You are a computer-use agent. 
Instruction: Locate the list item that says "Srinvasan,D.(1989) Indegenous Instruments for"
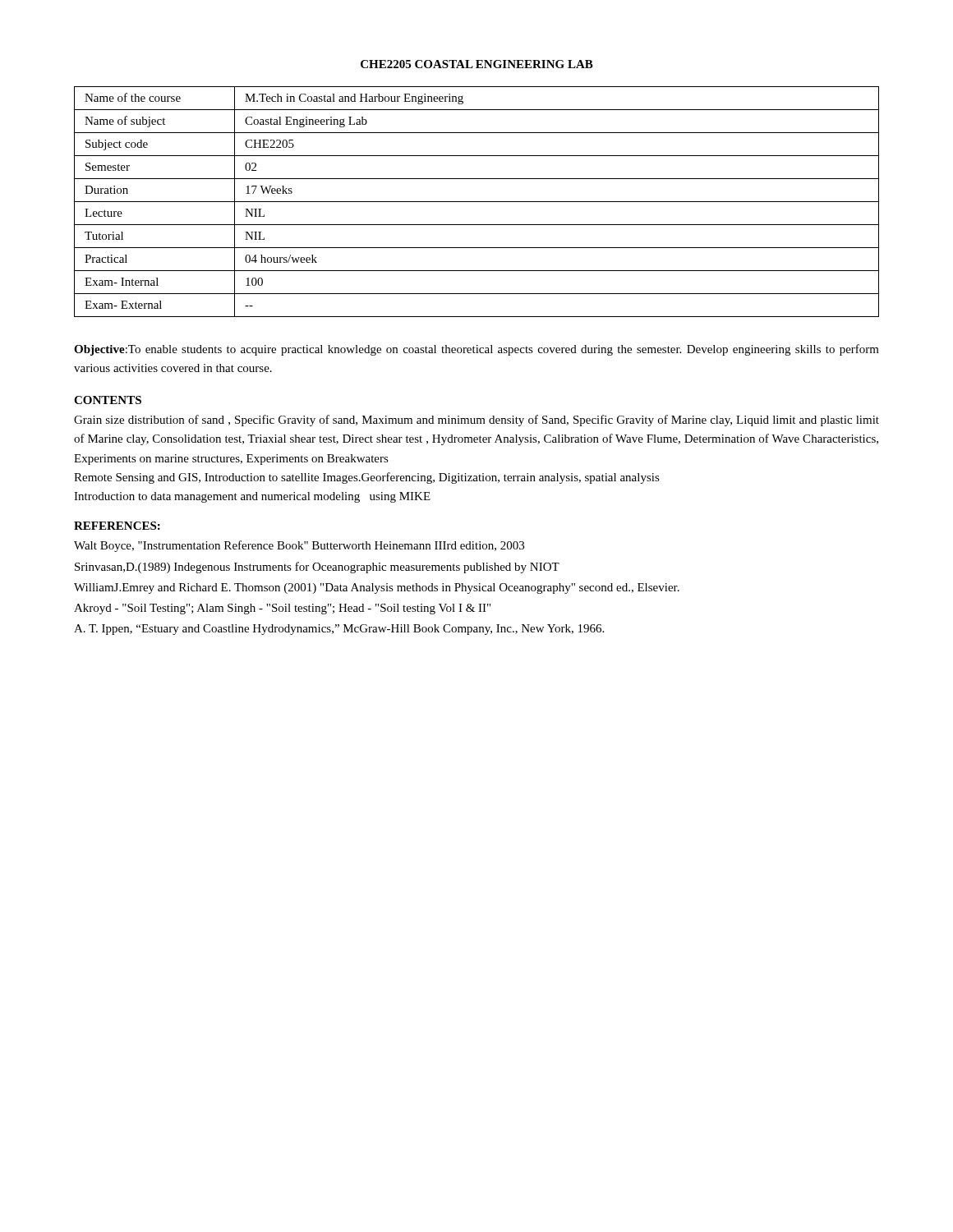pyautogui.click(x=317, y=566)
